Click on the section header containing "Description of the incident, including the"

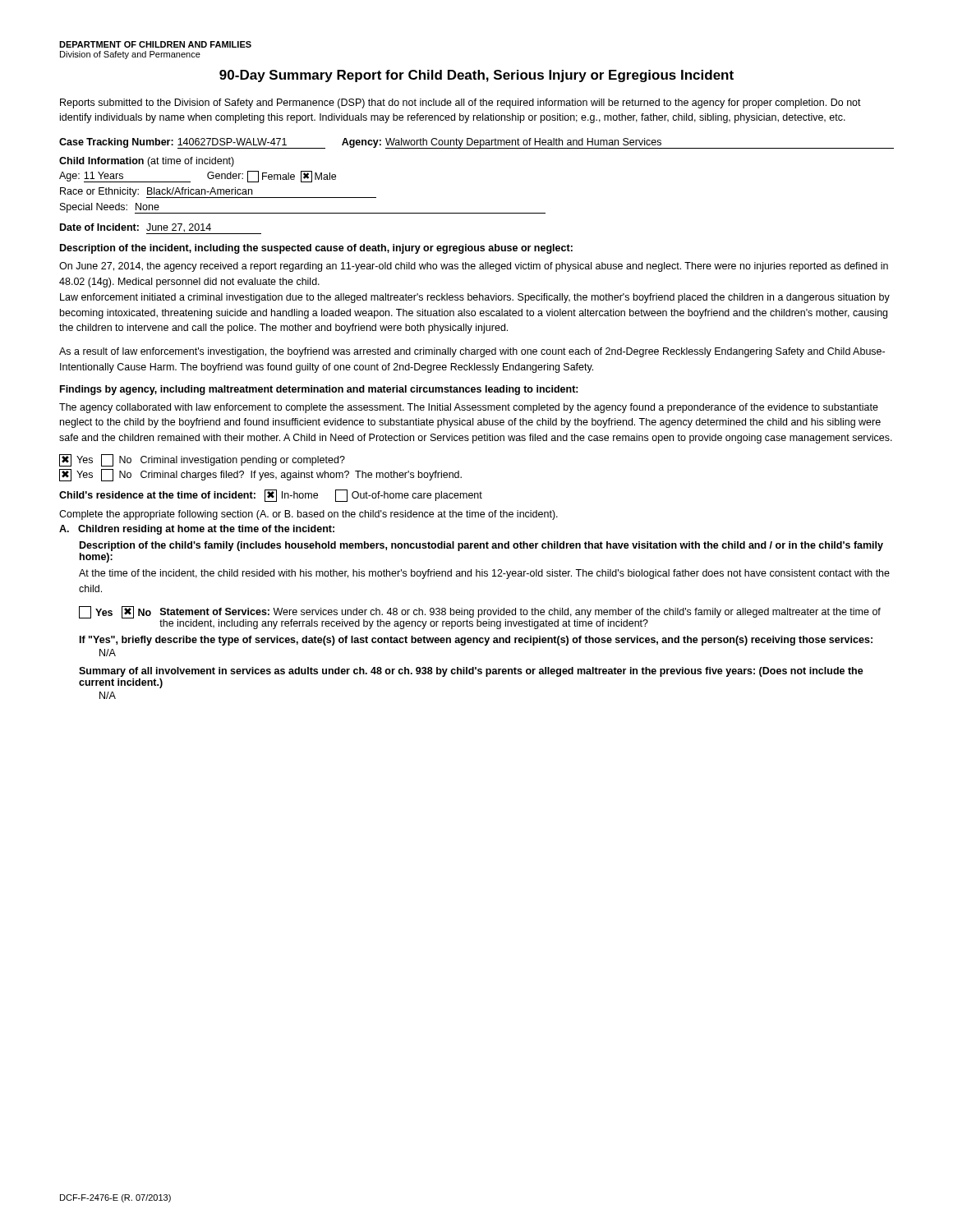316,248
